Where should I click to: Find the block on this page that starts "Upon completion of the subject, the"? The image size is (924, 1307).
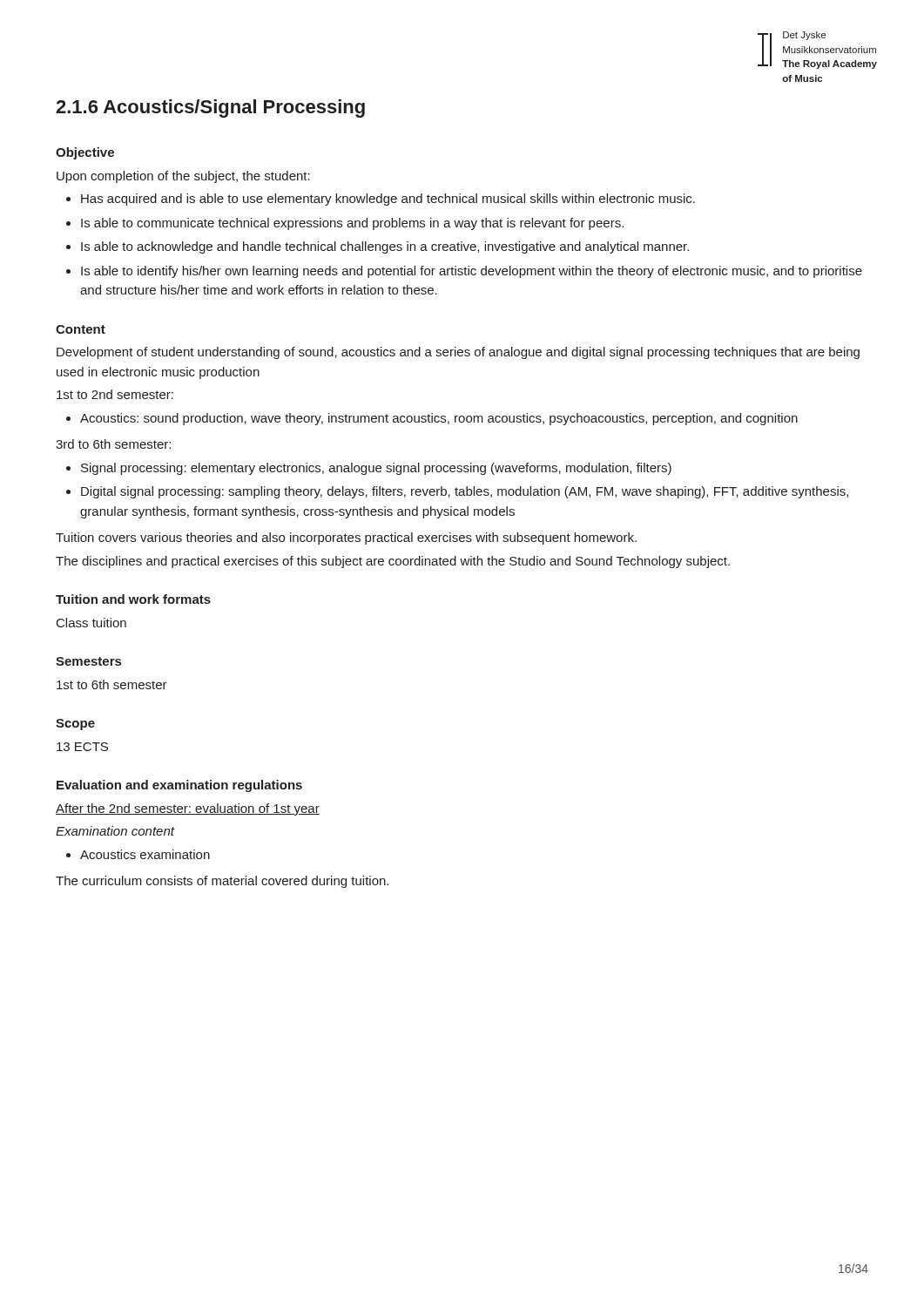pyautogui.click(x=183, y=177)
